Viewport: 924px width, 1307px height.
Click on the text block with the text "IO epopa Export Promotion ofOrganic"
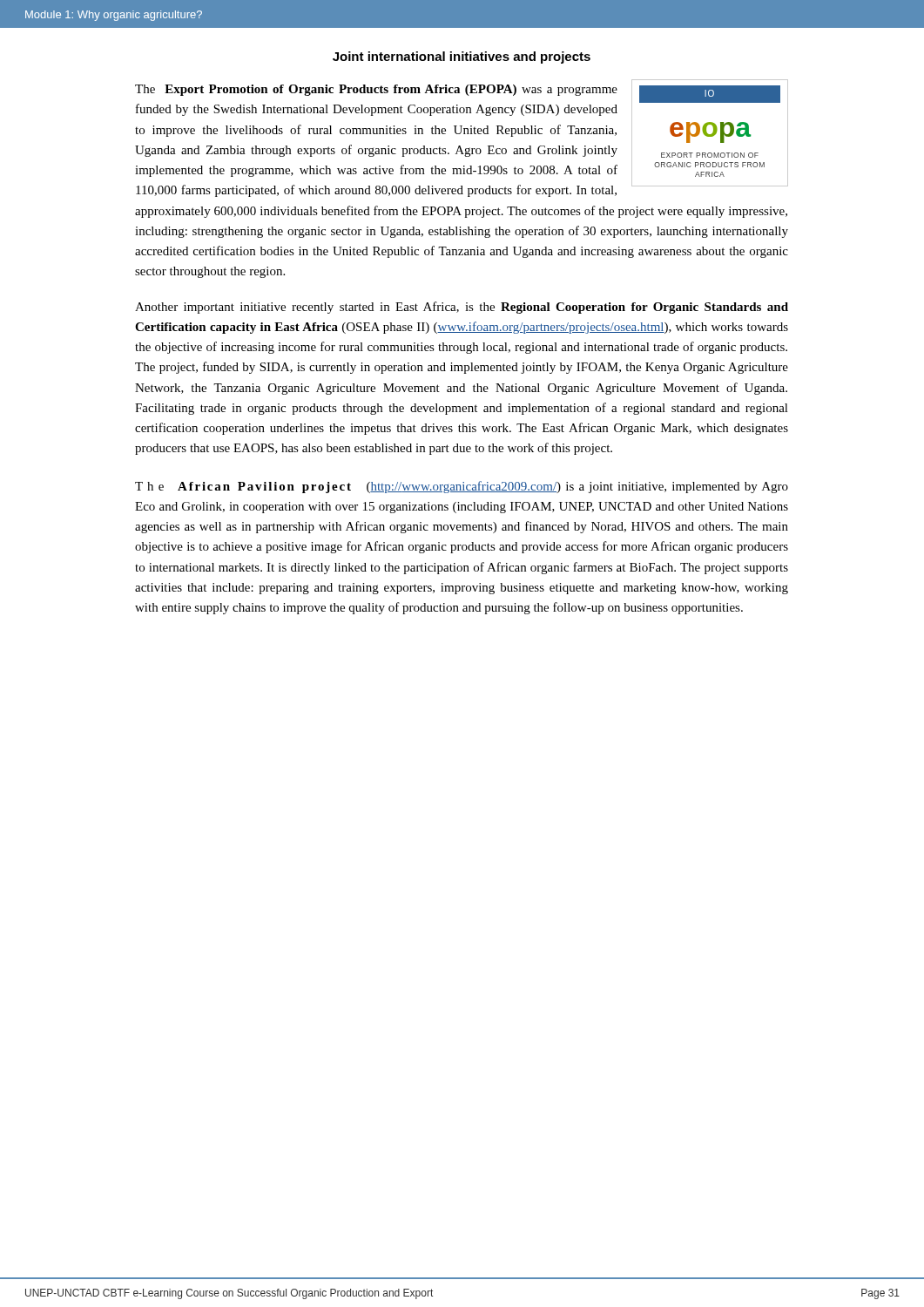coord(462,179)
